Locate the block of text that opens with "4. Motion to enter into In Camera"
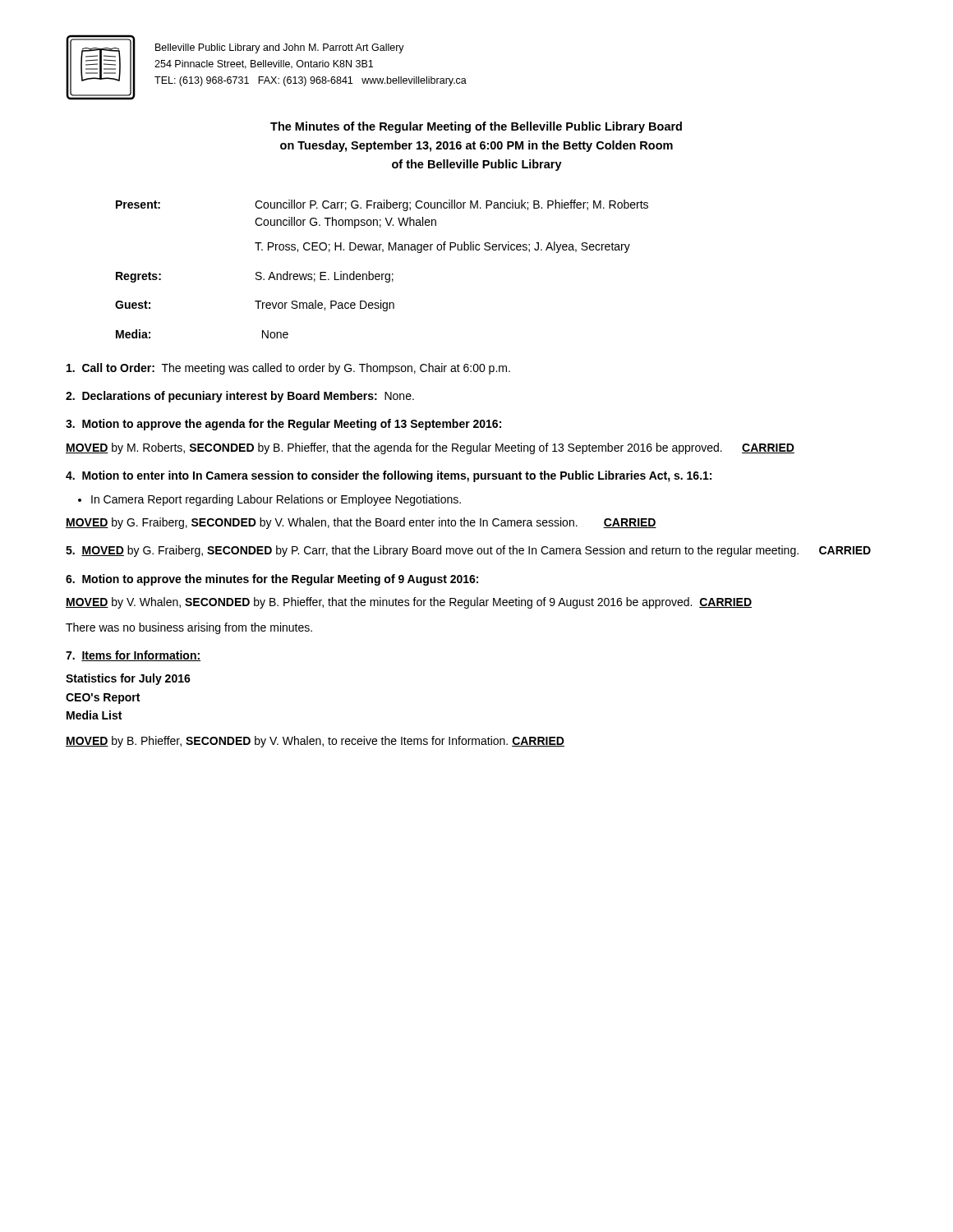 coord(389,476)
